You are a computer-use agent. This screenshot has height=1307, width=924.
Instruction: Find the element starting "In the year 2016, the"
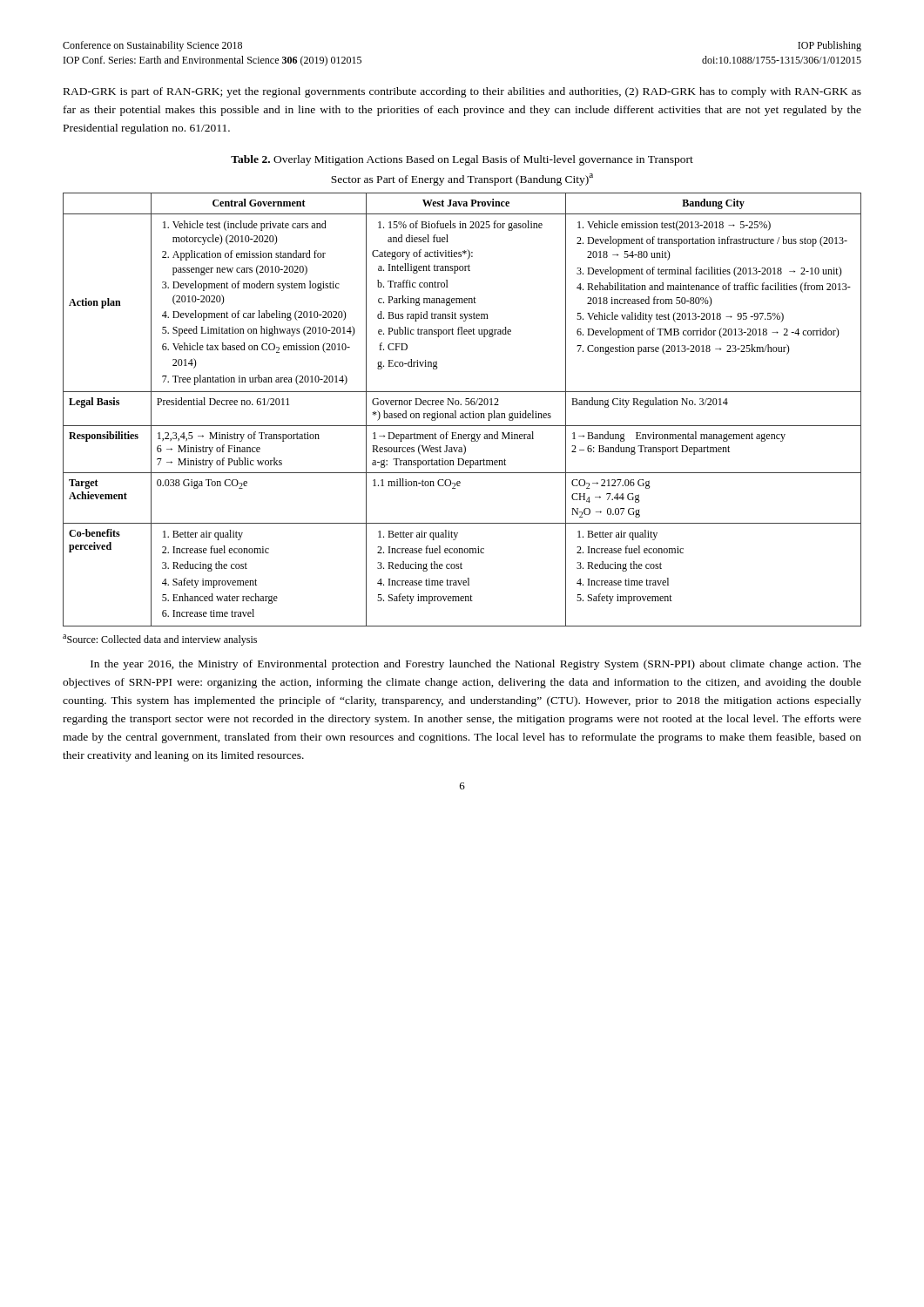pos(462,709)
